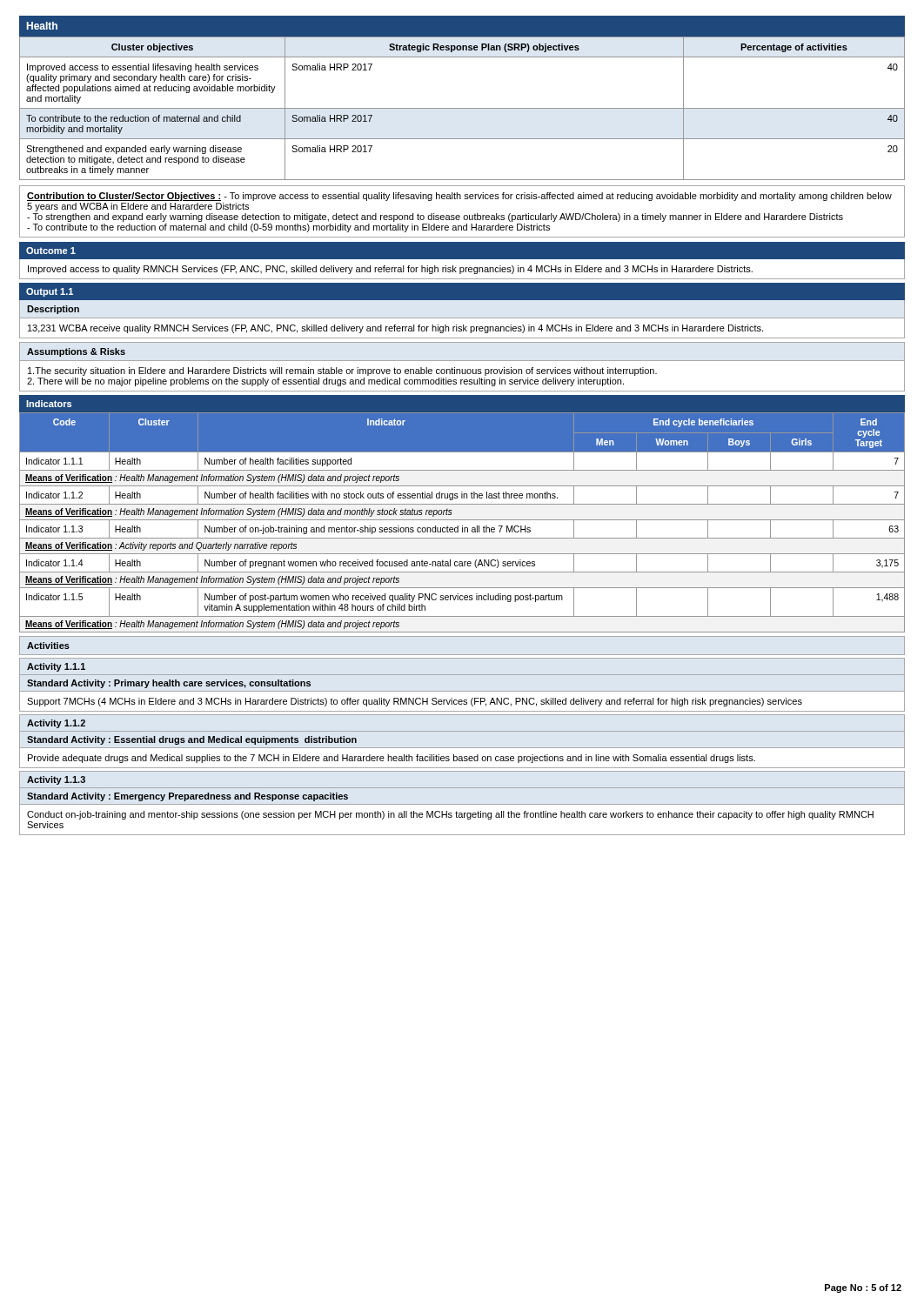Point to the region starting "Provide adequate drugs and Medical supplies"
The height and width of the screenshot is (1305, 924).
(x=391, y=758)
